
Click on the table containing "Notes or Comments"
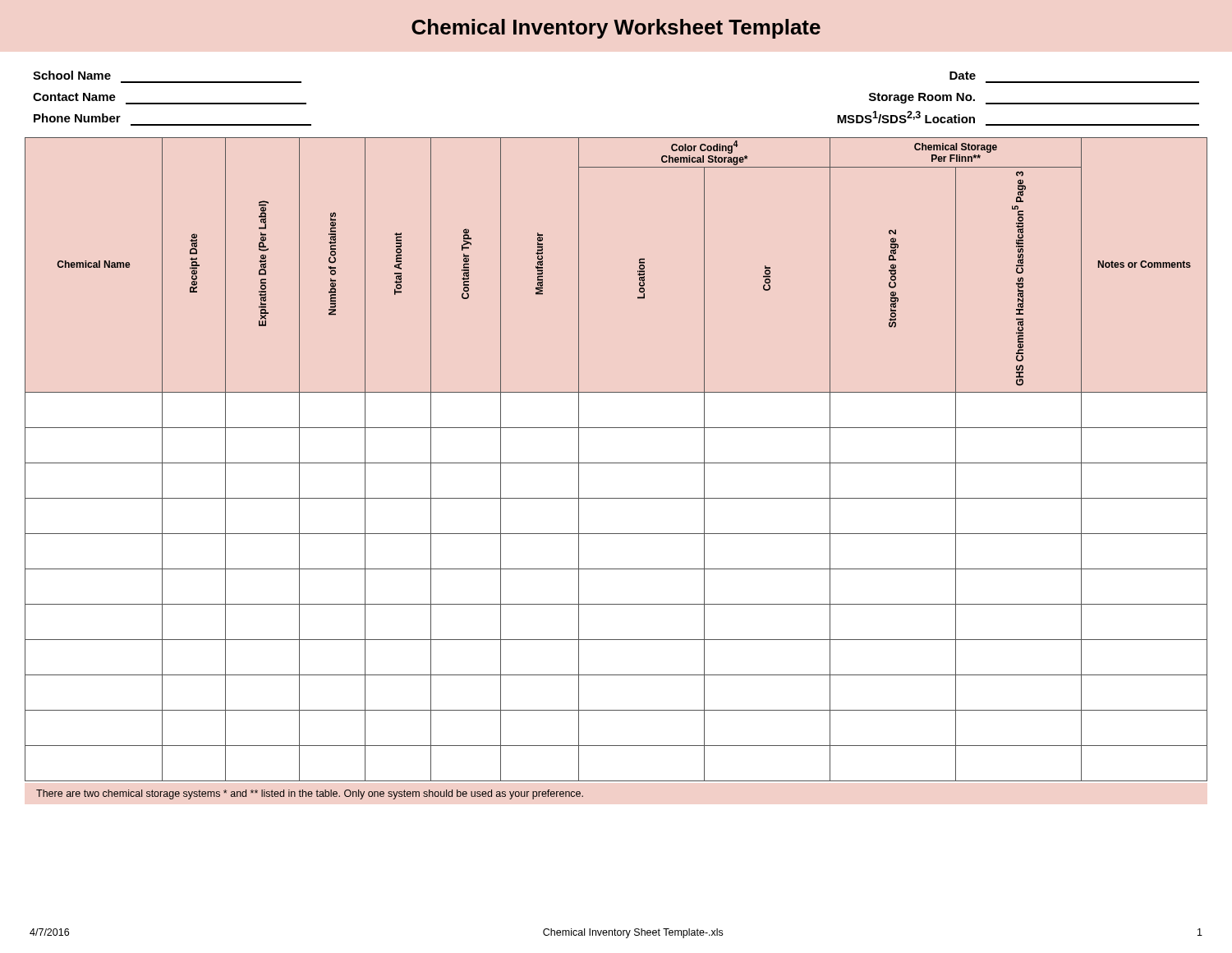[x=616, y=459]
